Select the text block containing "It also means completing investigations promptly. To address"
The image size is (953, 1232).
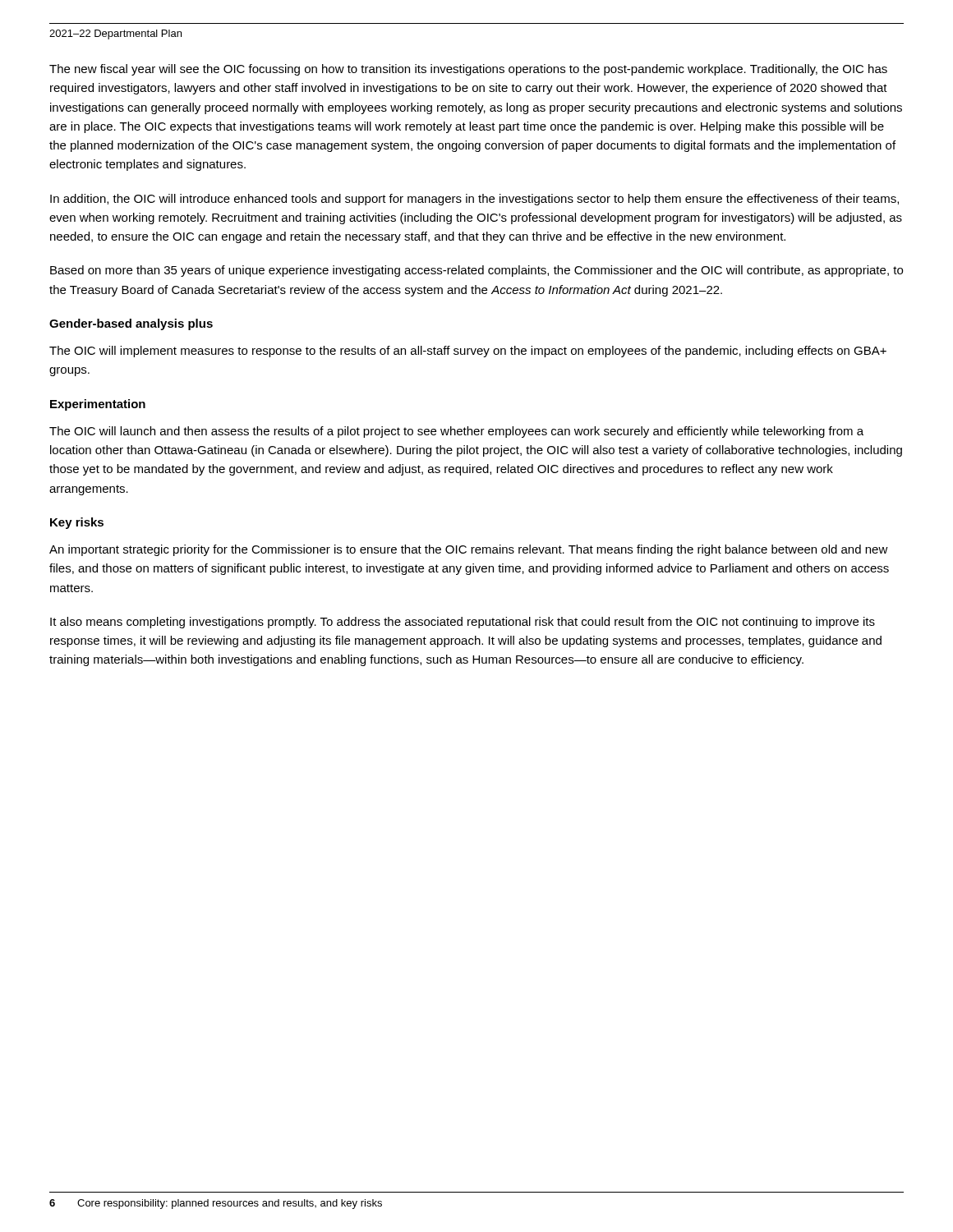[x=476, y=640]
